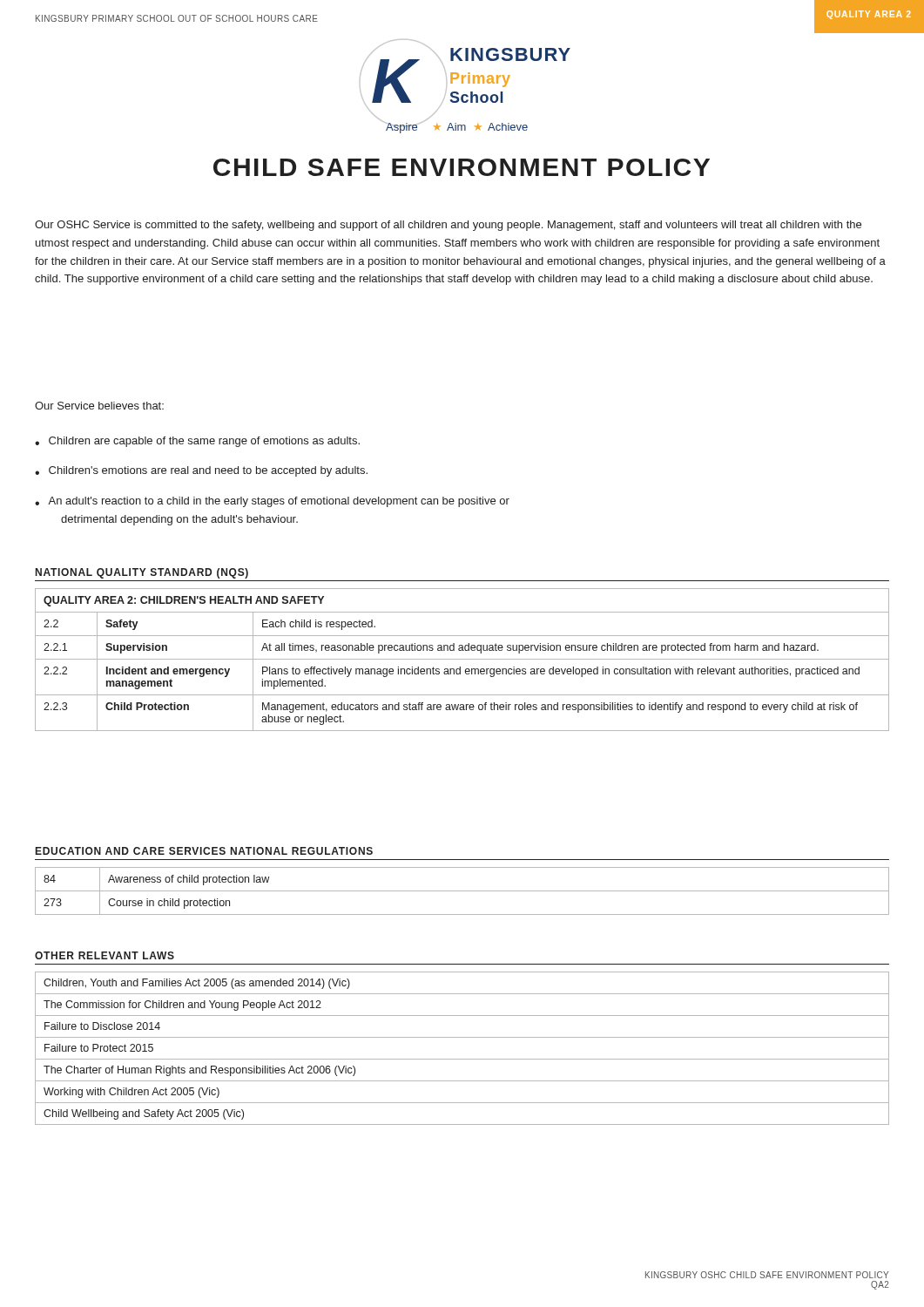Find the logo
Image resolution: width=924 pixels, height=1307 pixels.
click(x=462, y=89)
